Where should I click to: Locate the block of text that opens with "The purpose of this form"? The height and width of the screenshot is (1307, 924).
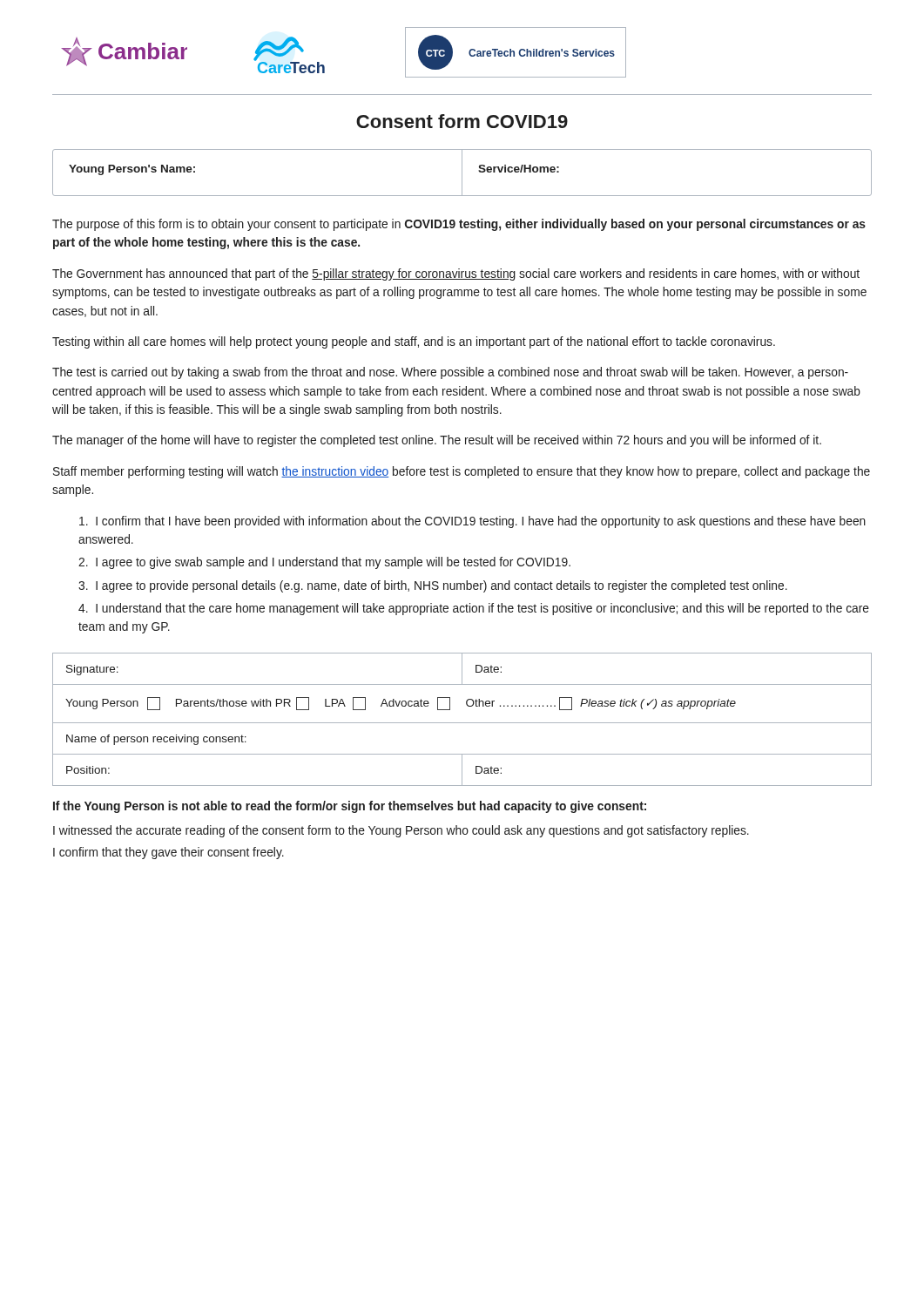459,234
